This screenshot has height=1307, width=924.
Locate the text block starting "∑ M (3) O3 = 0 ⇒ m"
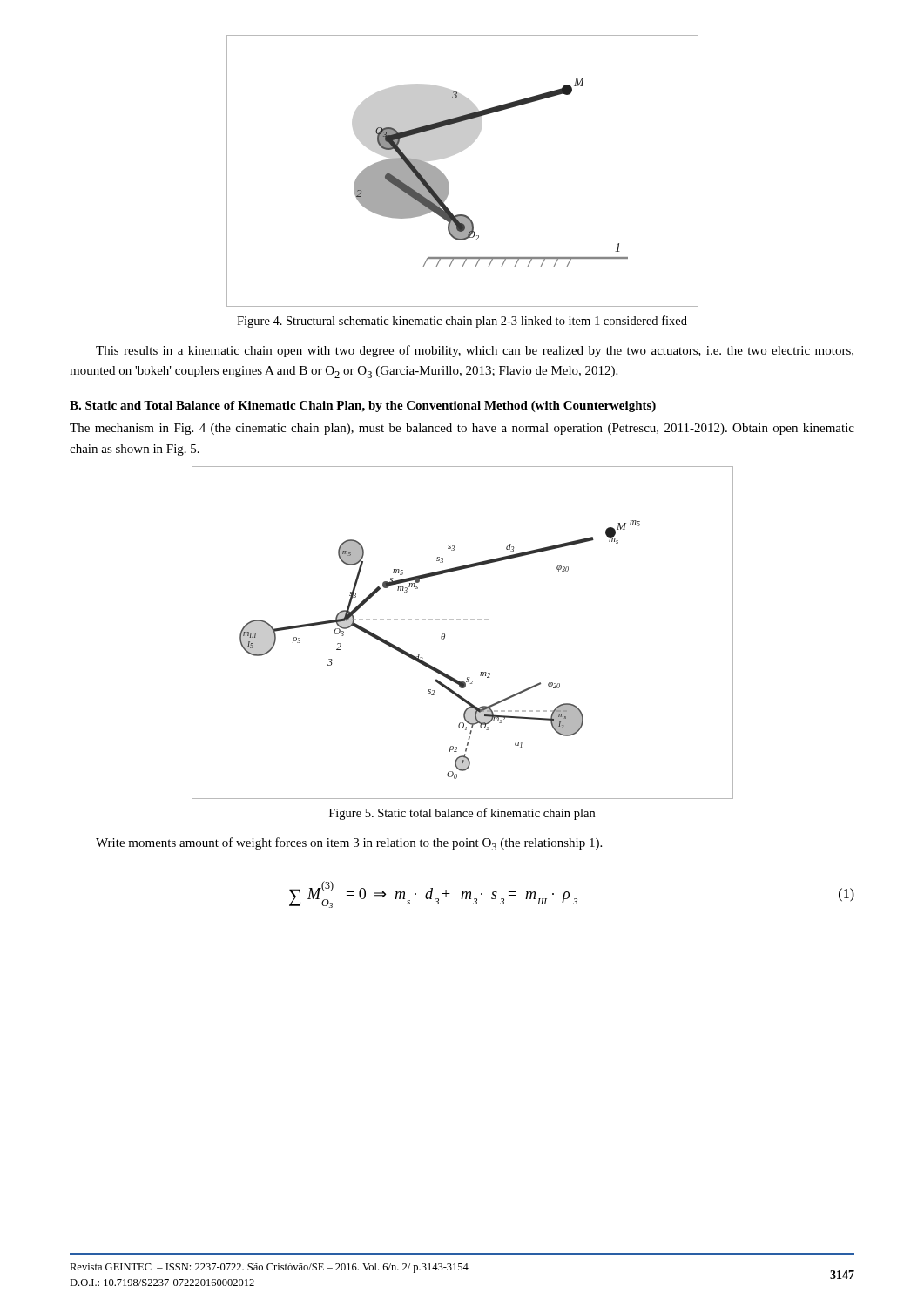click(x=567, y=894)
